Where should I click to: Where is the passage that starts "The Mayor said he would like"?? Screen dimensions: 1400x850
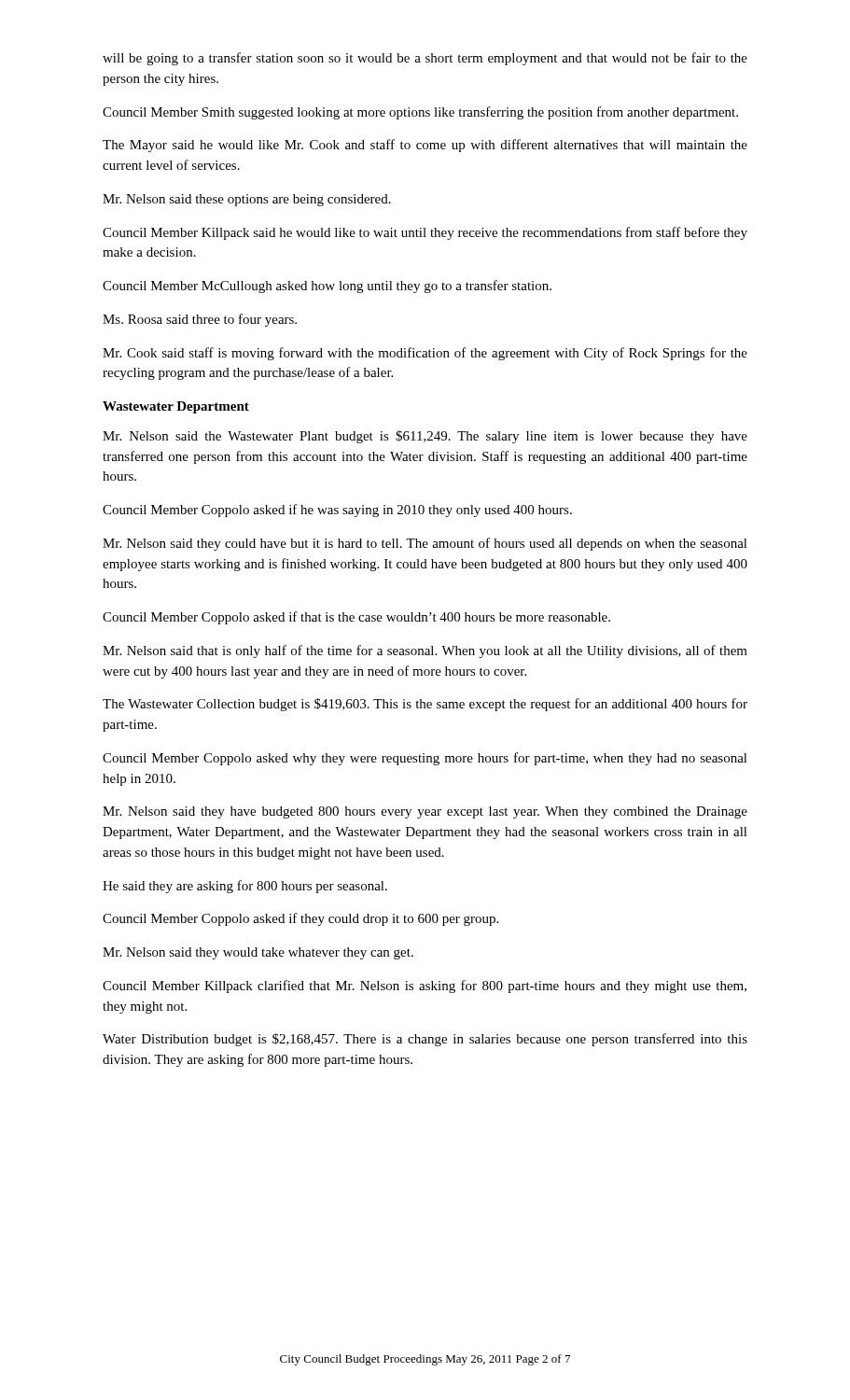click(425, 155)
